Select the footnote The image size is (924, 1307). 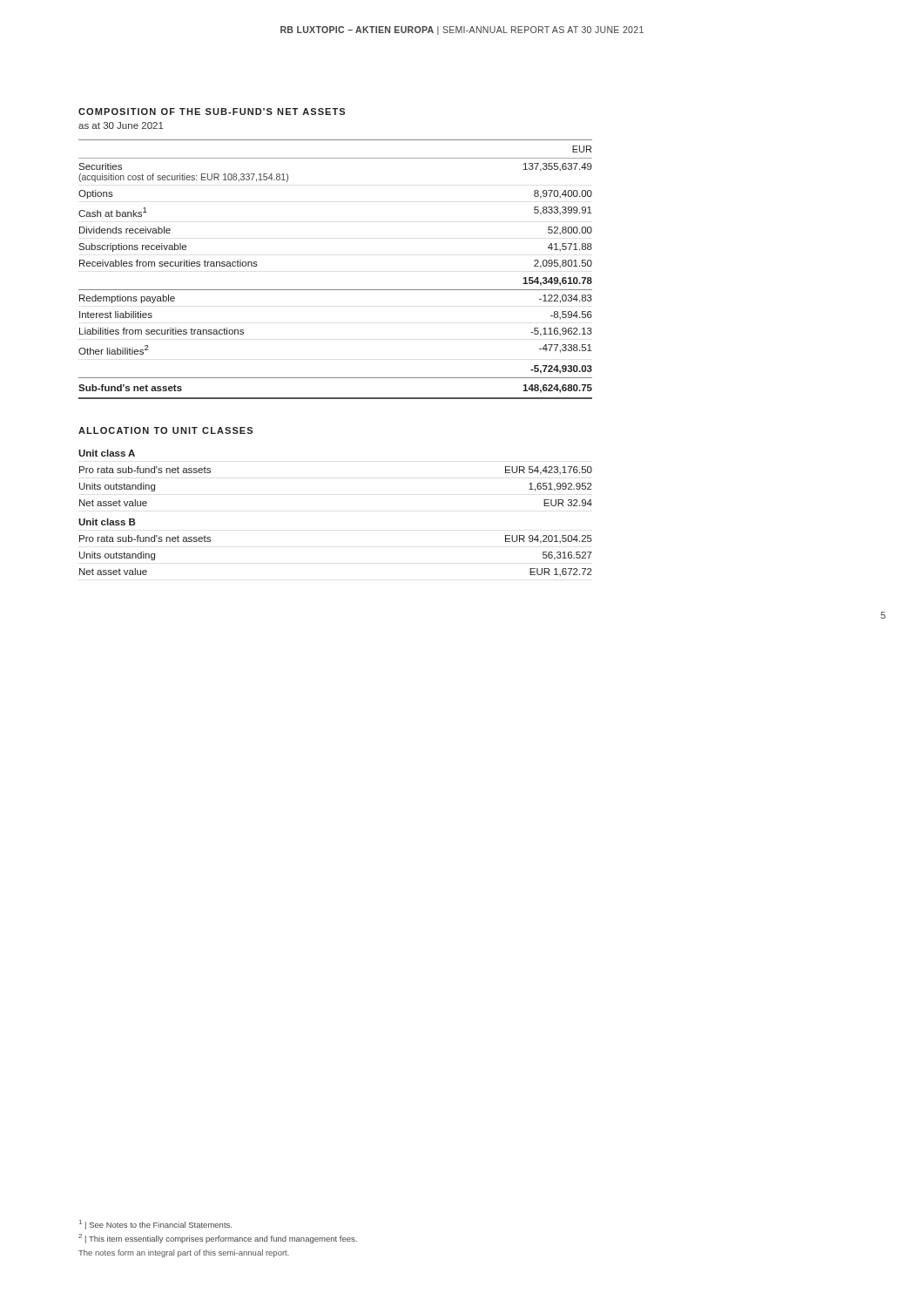pyautogui.click(x=218, y=1238)
